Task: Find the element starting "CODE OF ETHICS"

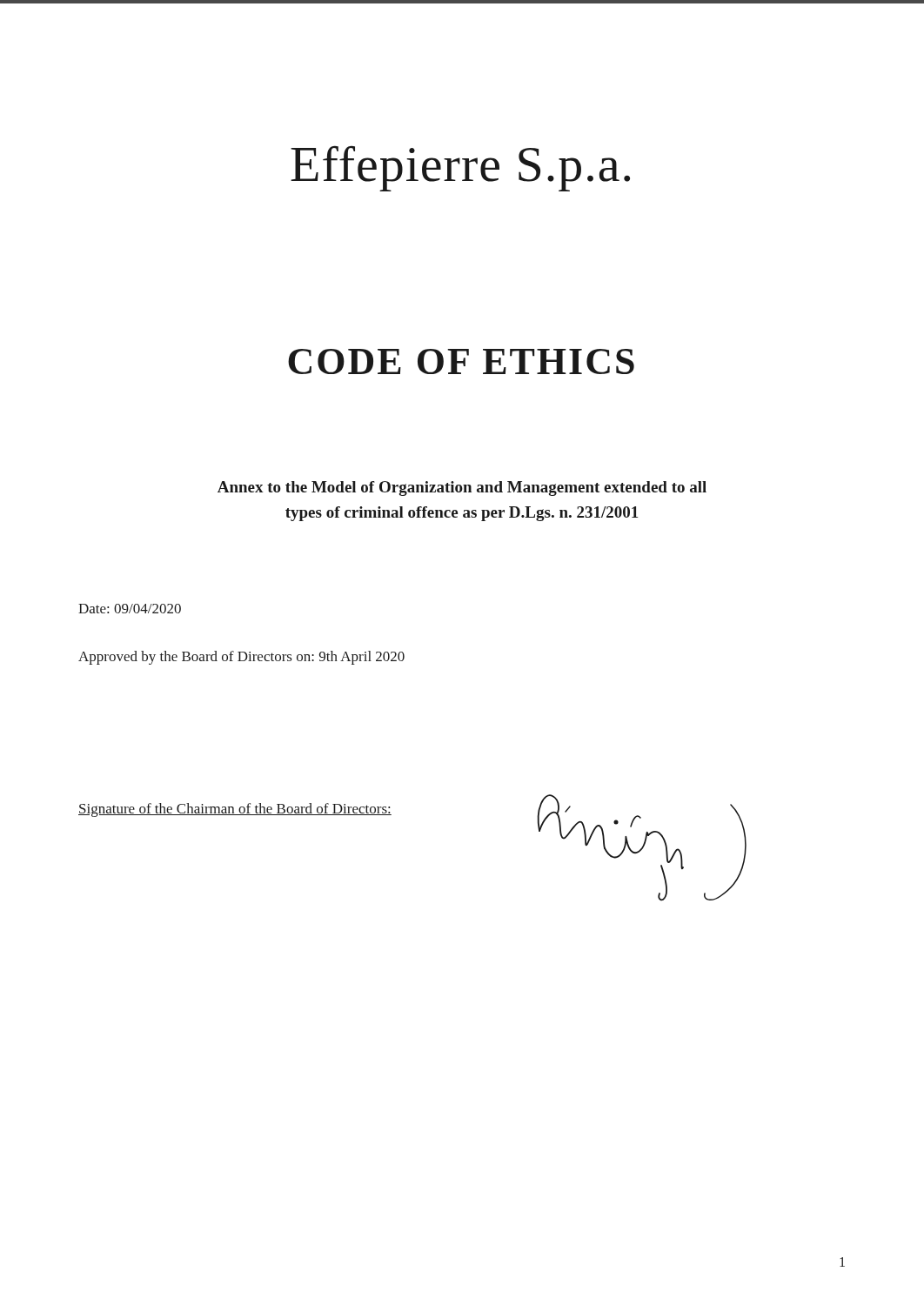Action: click(x=462, y=361)
